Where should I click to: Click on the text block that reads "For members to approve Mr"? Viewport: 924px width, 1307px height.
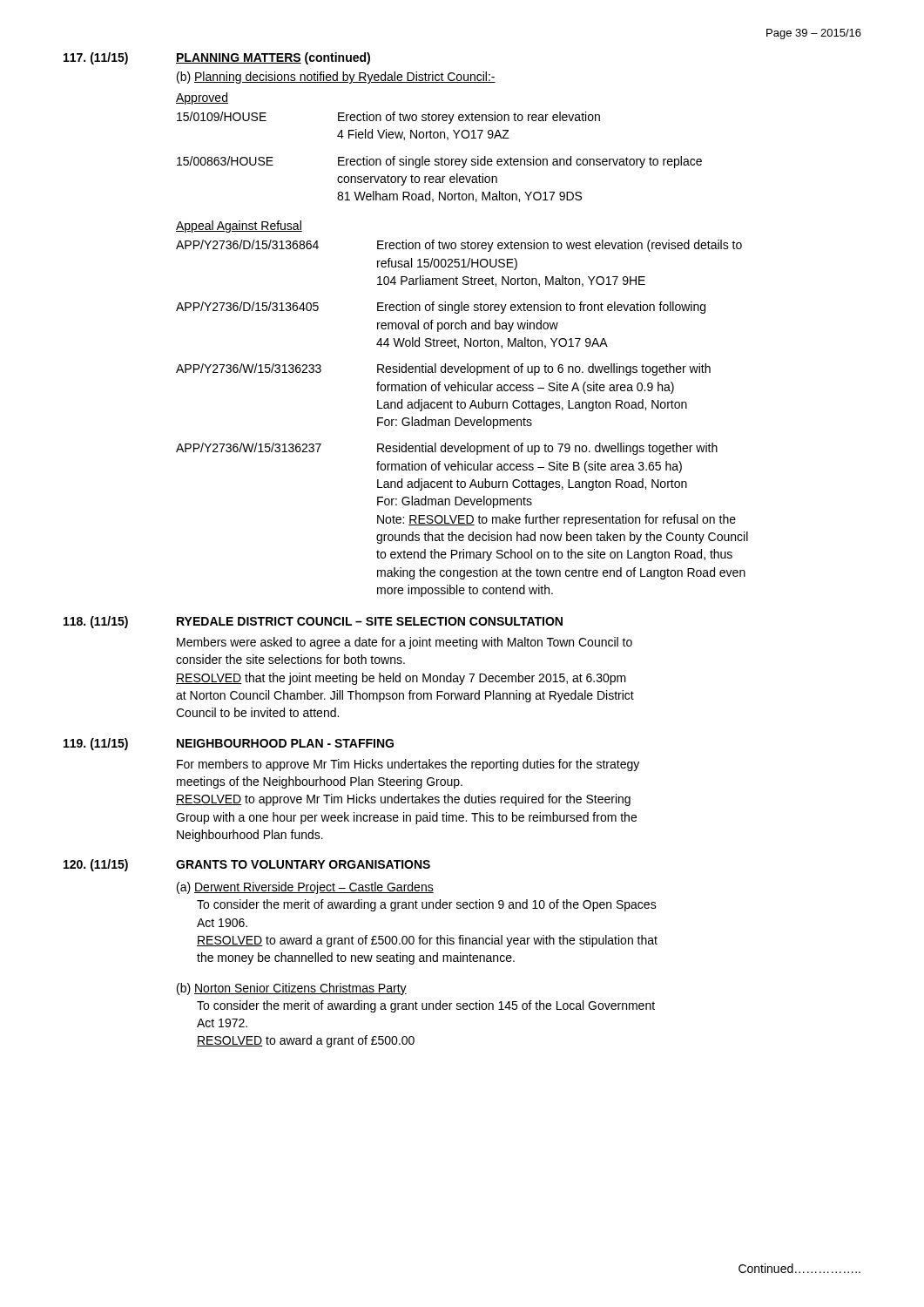pos(408,799)
